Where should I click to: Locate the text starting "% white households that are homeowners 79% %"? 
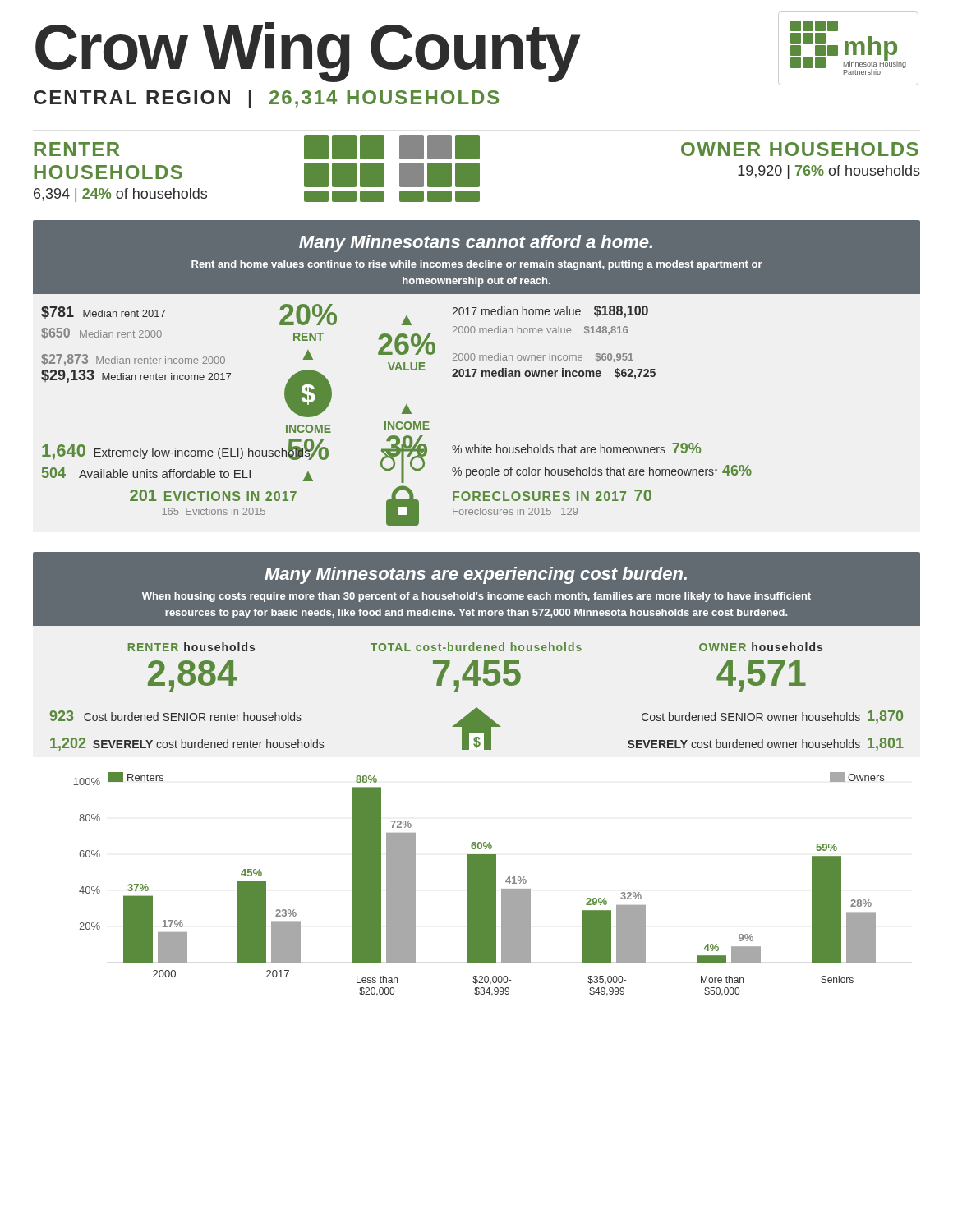tap(682, 460)
